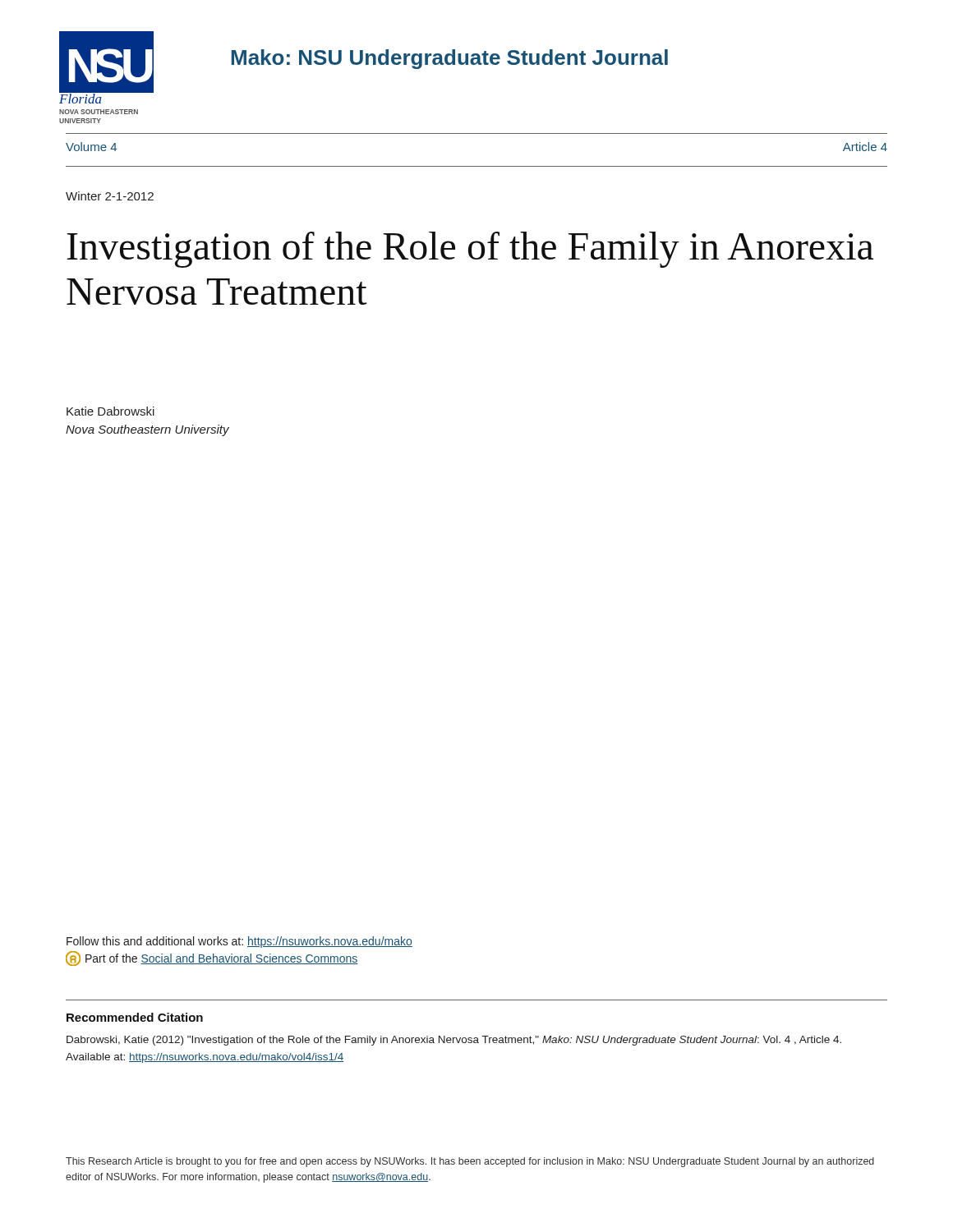Find the text that reads "Katie Dabrowski"
This screenshot has width=953, height=1232.
coord(110,411)
